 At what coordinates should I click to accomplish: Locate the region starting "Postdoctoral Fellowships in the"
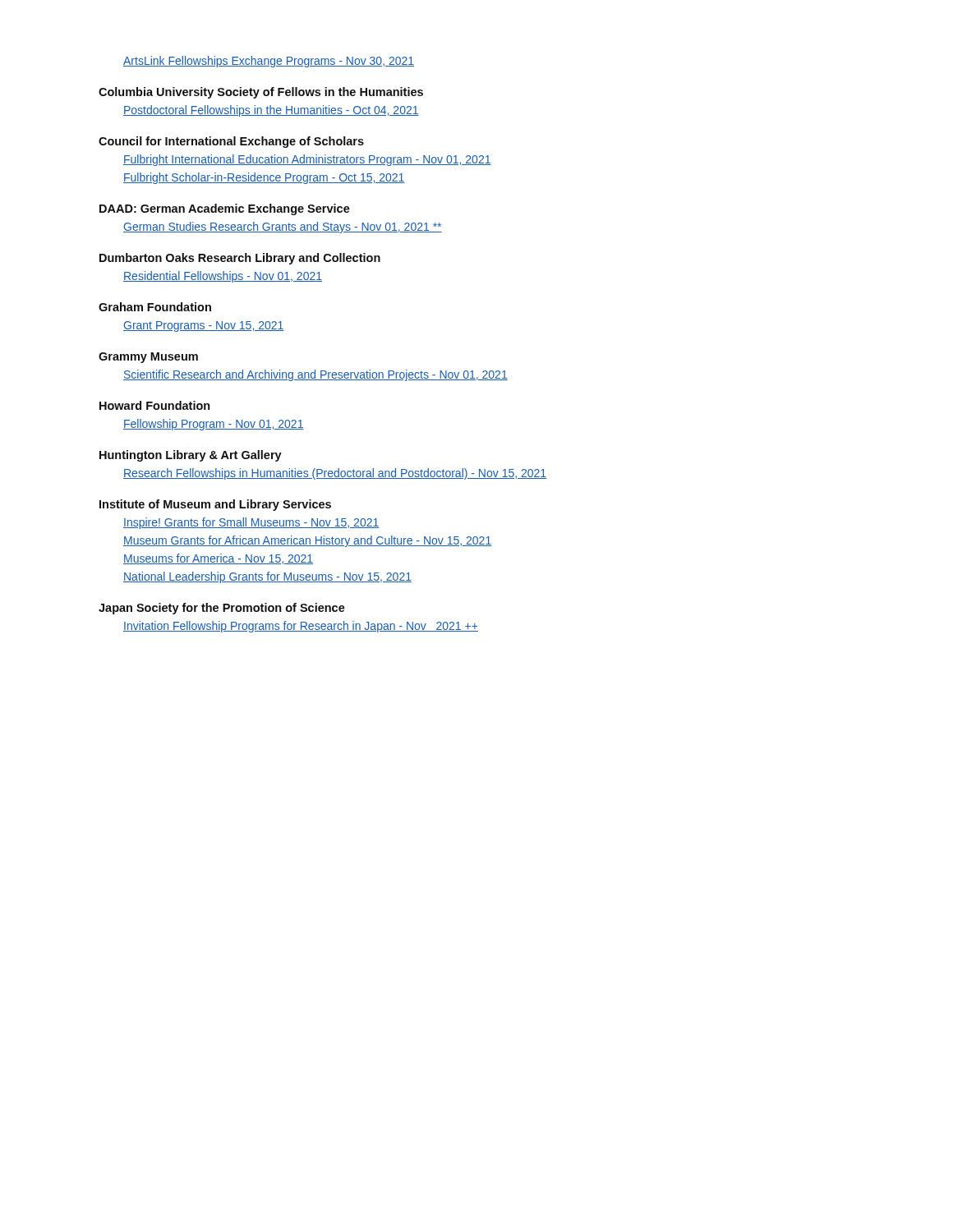click(x=271, y=110)
